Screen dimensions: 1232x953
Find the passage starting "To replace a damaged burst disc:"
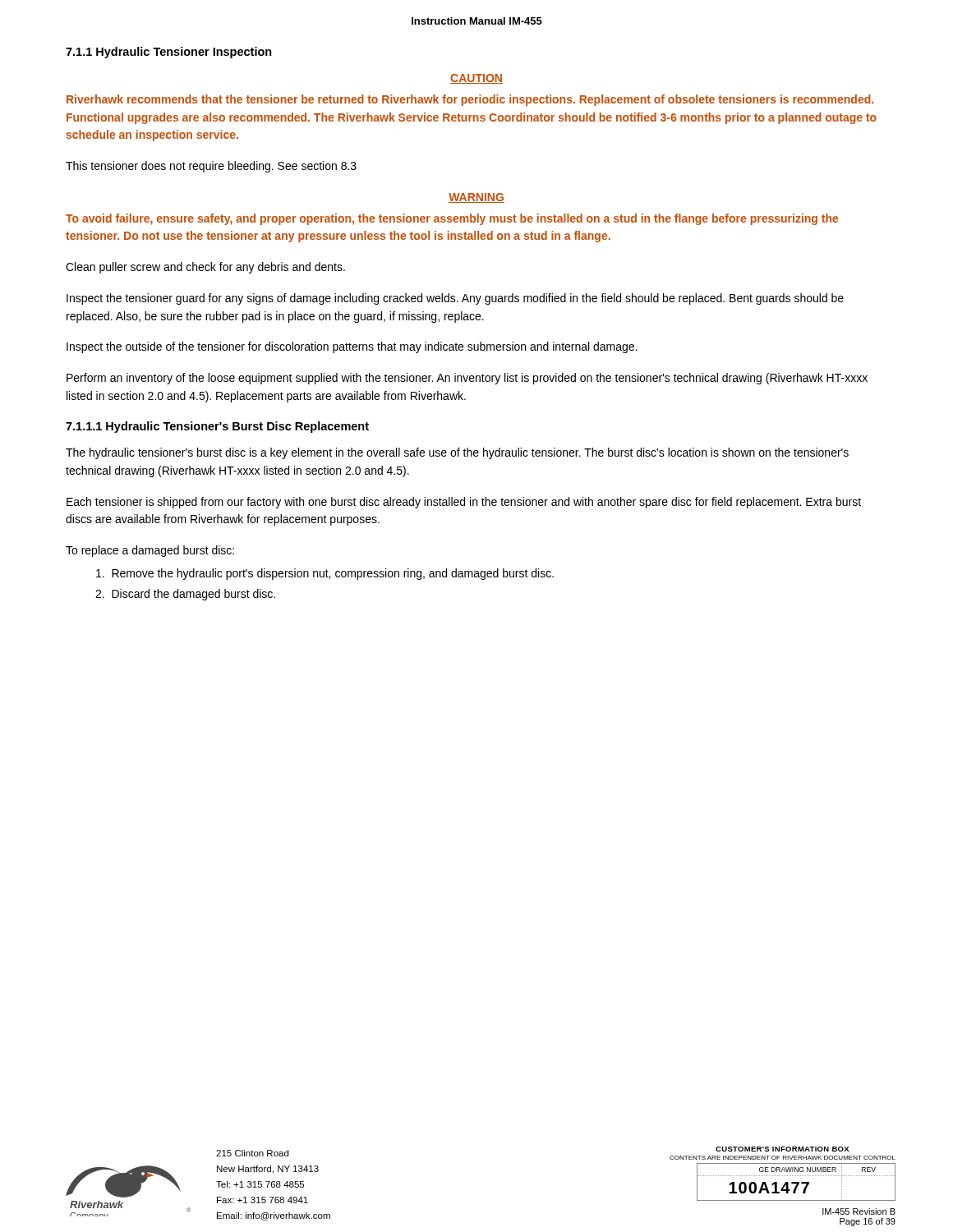point(150,550)
